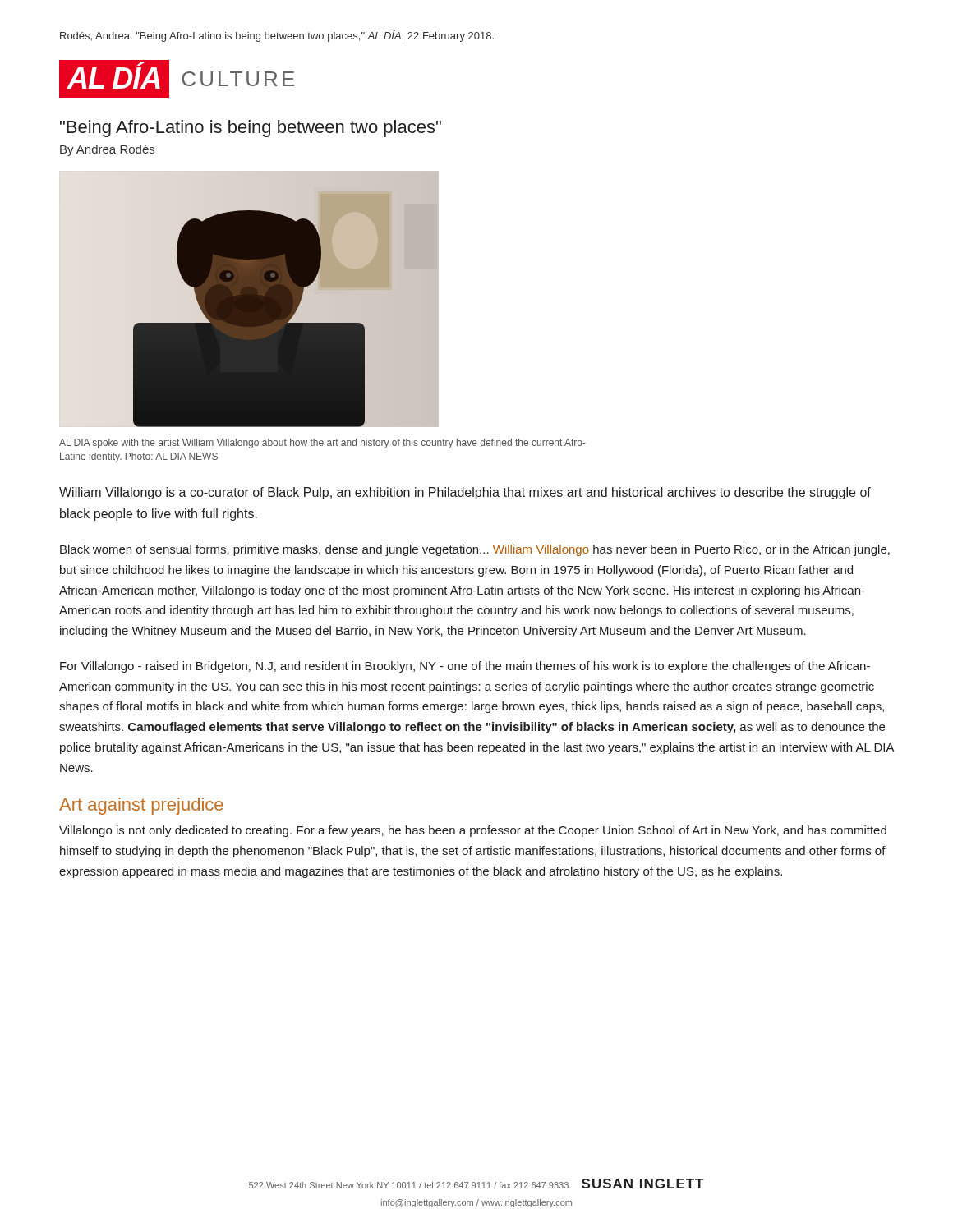Viewport: 953px width, 1232px height.
Task: Select the text block with the text "William Villalongo is a co-curator"
Action: pos(465,503)
